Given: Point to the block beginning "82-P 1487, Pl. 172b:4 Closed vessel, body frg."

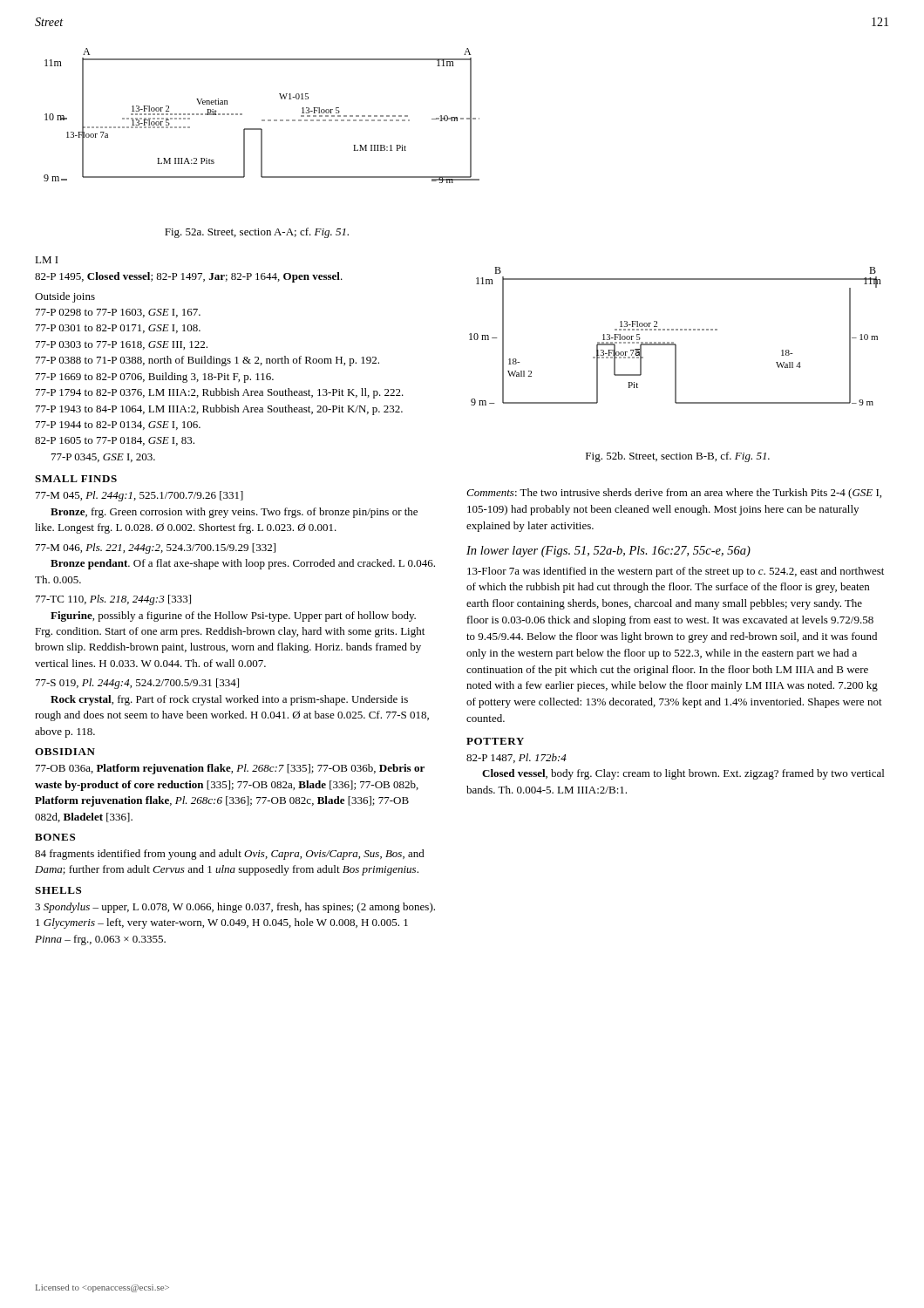Looking at the screenshot, I should coord(675,773).
